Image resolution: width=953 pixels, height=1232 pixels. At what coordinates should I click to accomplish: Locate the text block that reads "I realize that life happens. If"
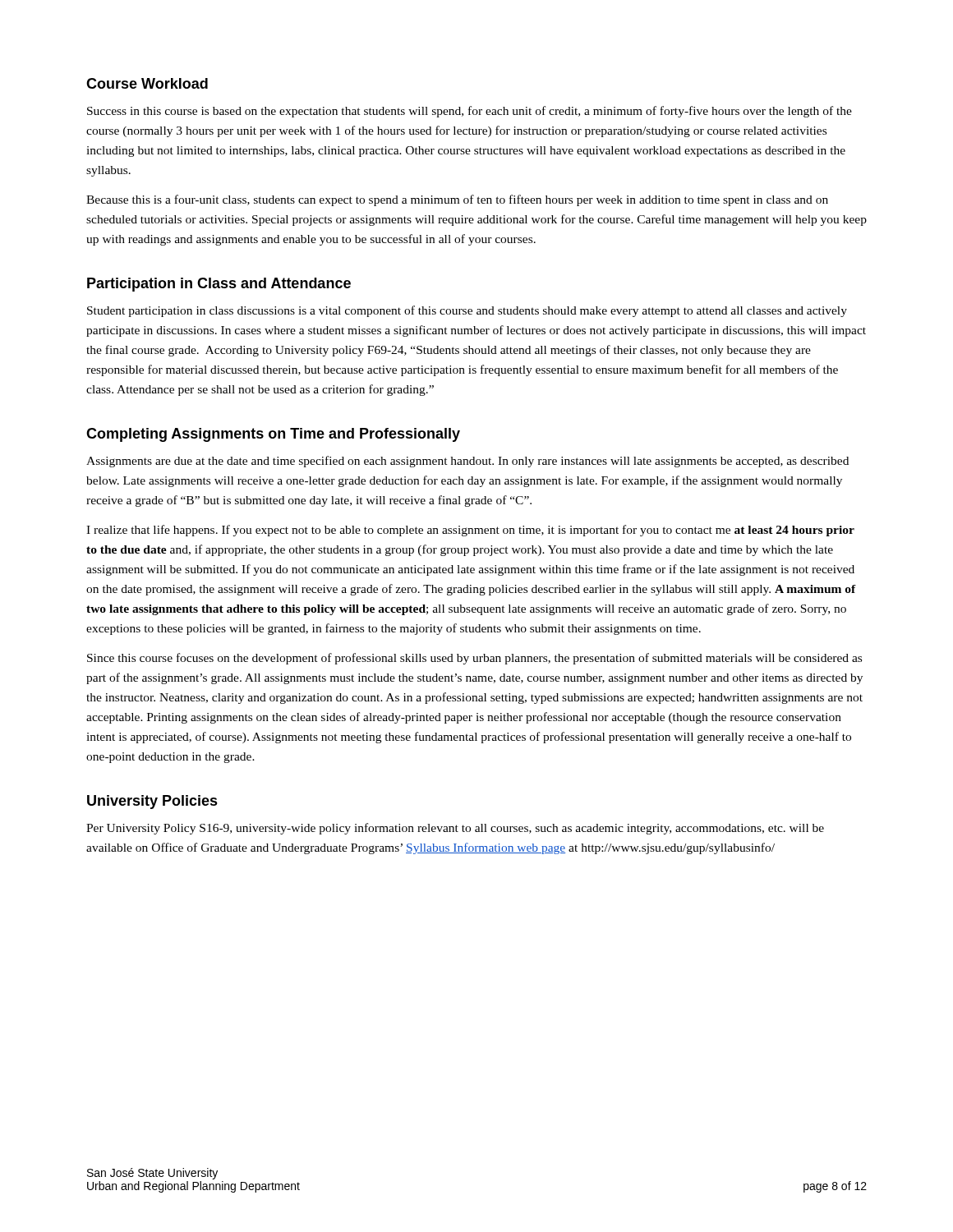tap(471, 579)
